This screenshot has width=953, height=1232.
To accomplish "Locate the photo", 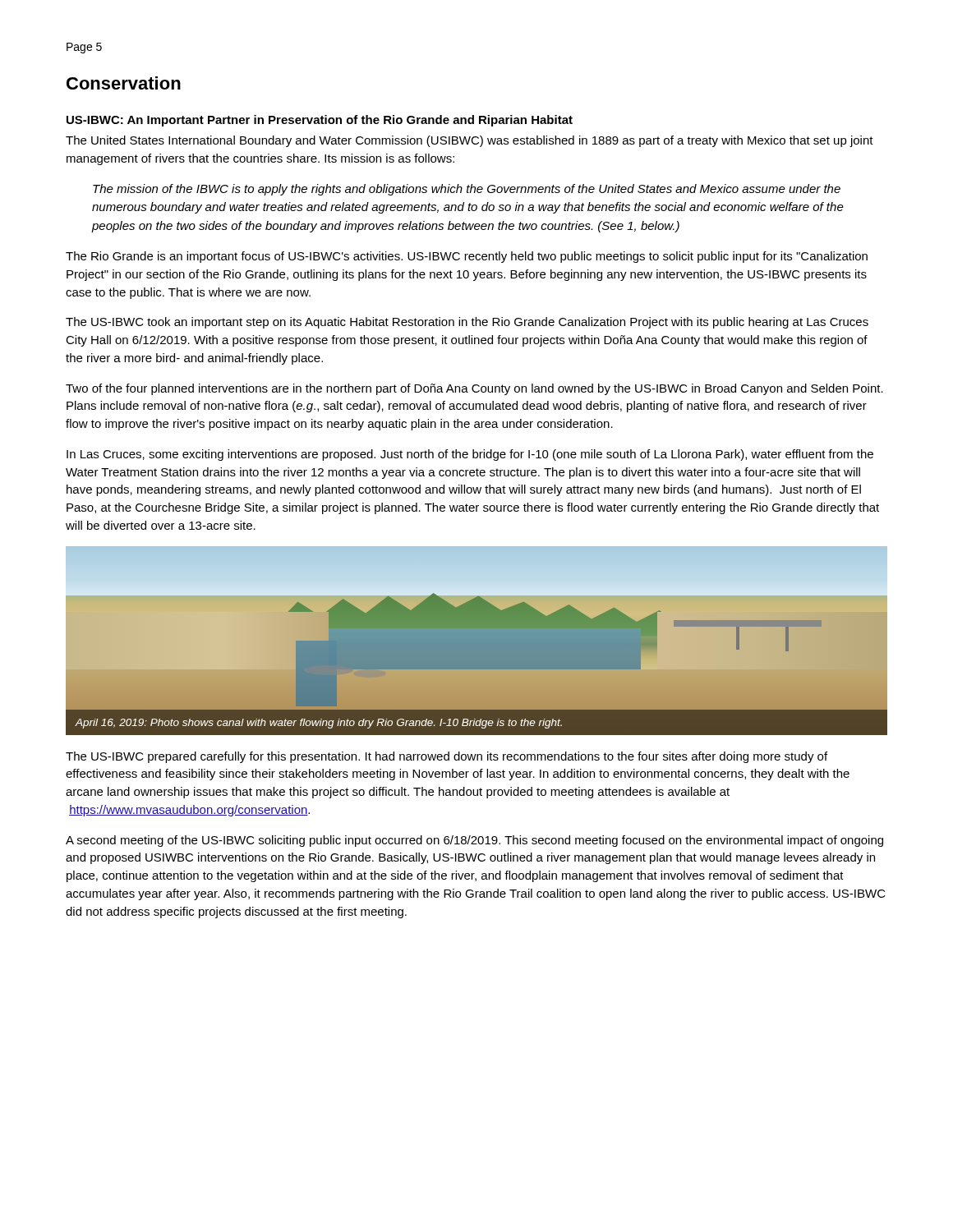I will (476, 640).
